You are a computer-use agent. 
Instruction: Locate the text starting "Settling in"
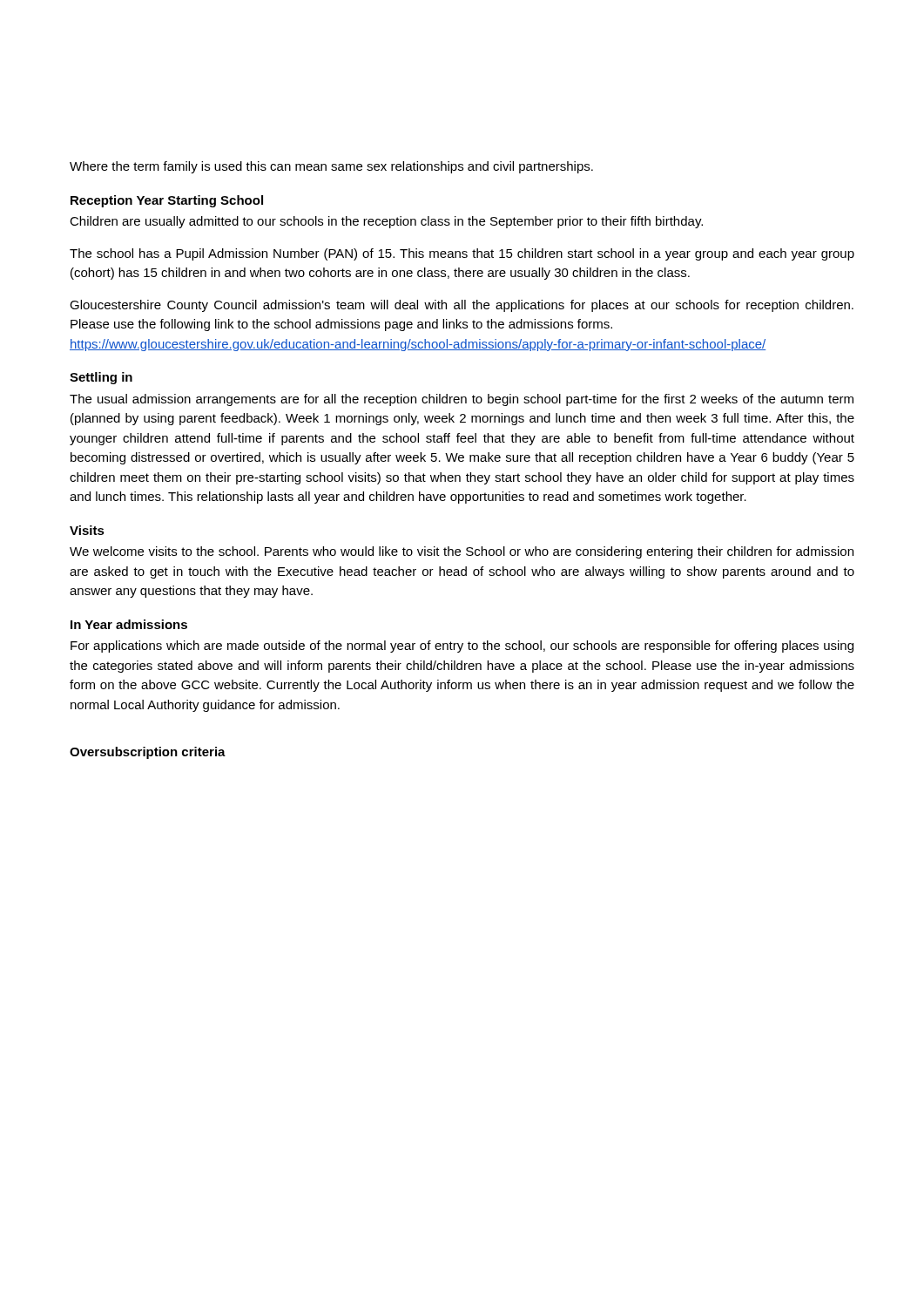101,378
